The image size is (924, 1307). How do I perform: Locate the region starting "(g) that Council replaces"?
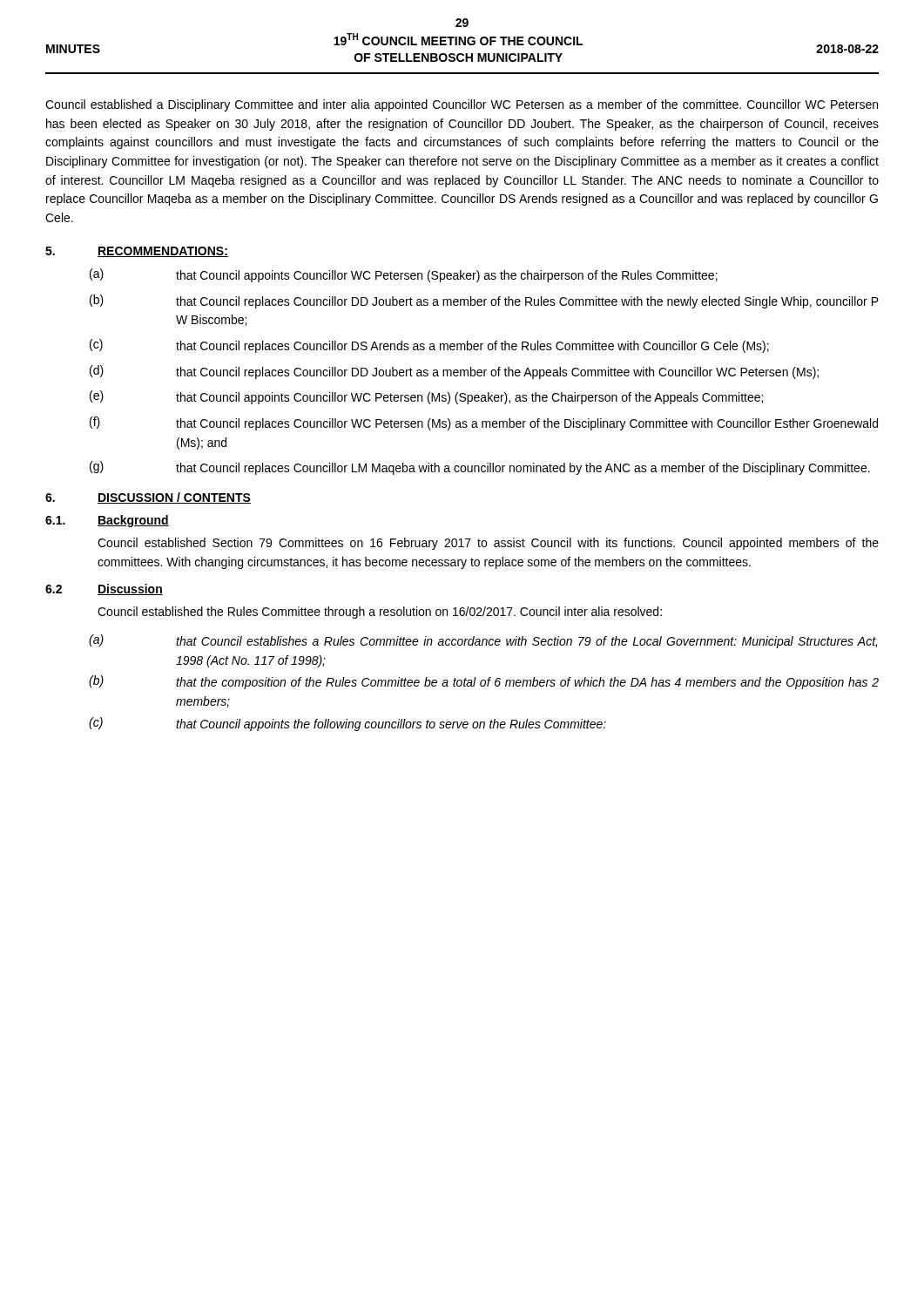pyautogui.click(x=462, y=469)
